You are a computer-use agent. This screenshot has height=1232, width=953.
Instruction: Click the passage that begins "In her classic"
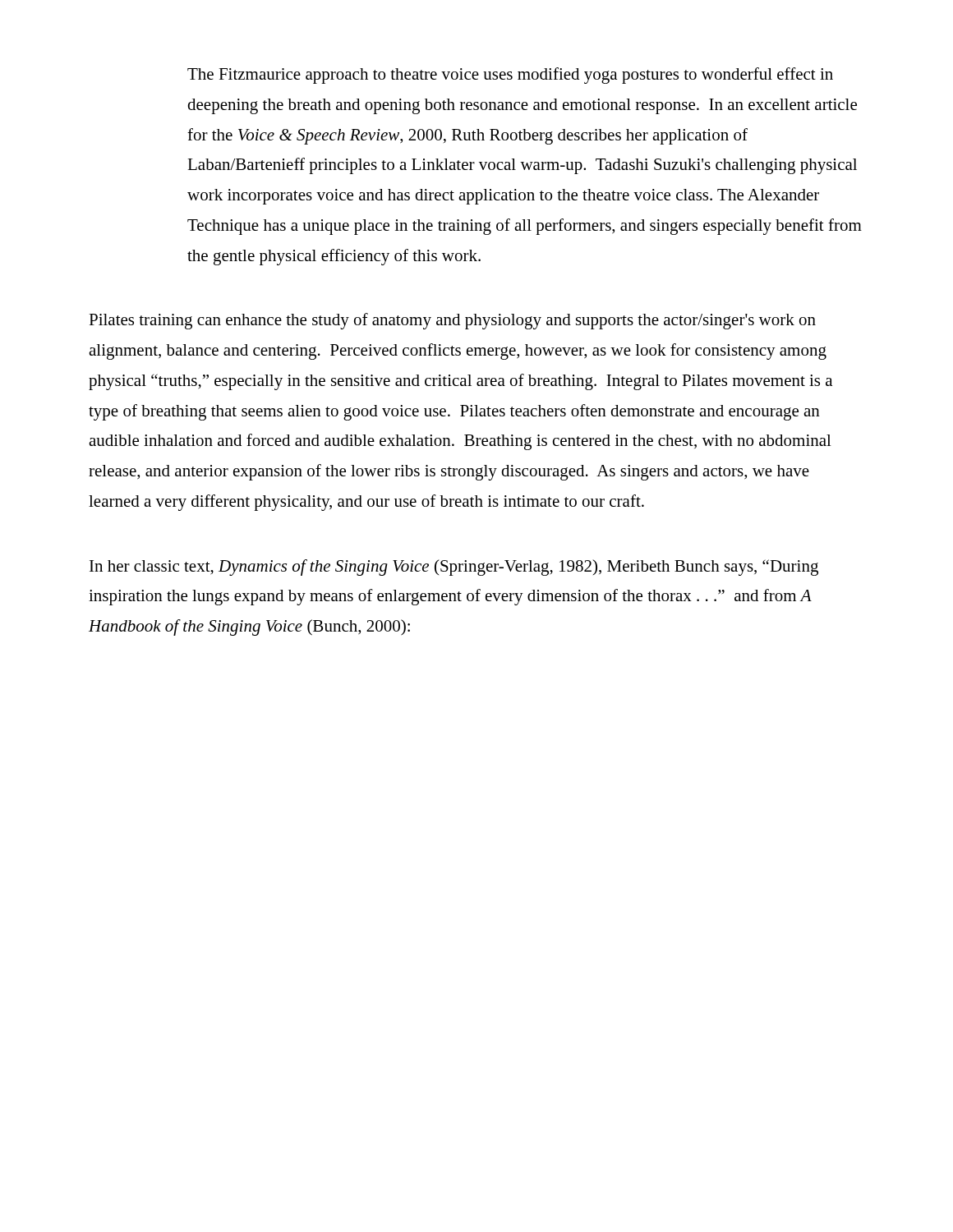tap(476, 596)
